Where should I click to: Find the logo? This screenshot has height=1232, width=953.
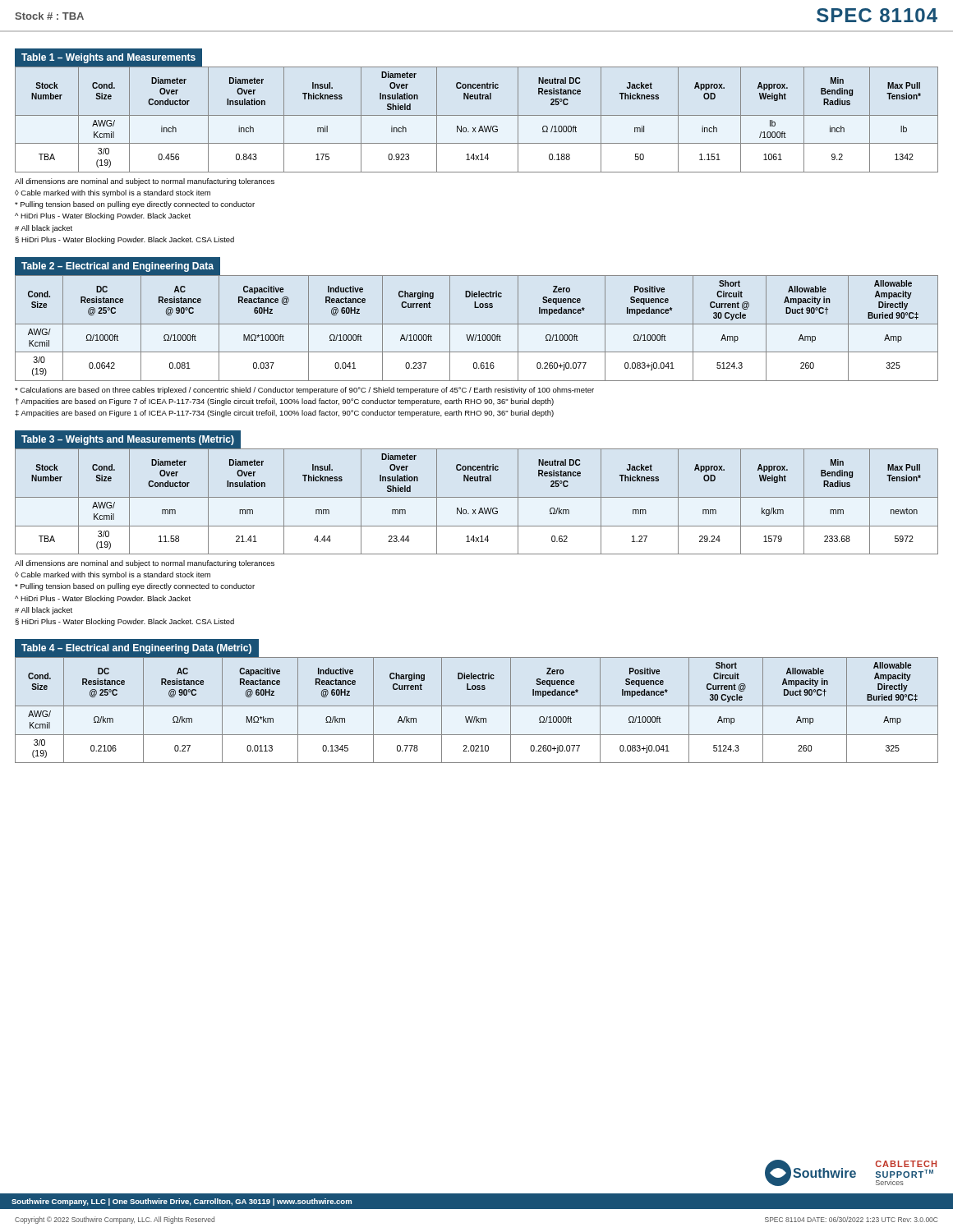click(851, 1173)
